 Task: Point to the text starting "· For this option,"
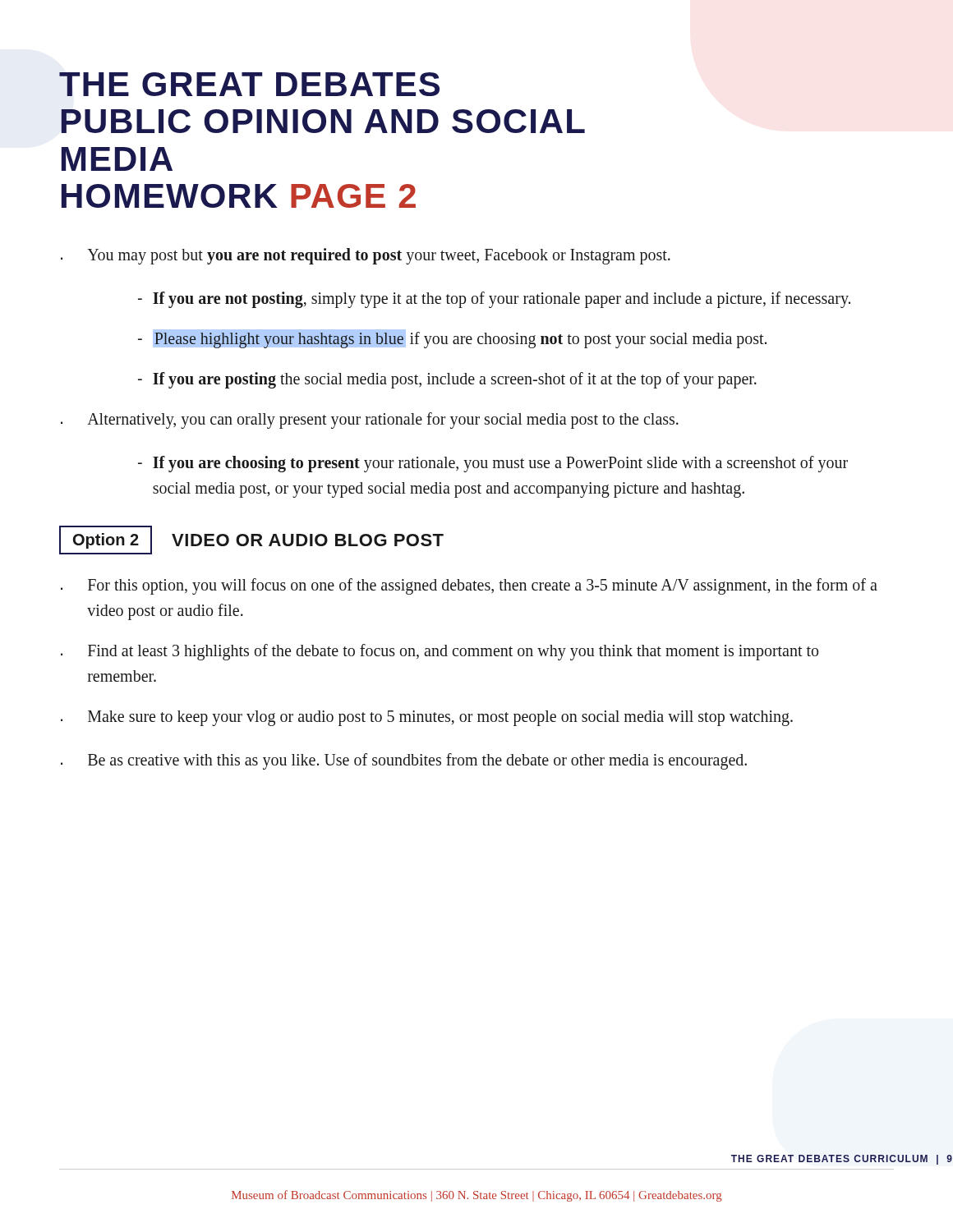[474, 598]
